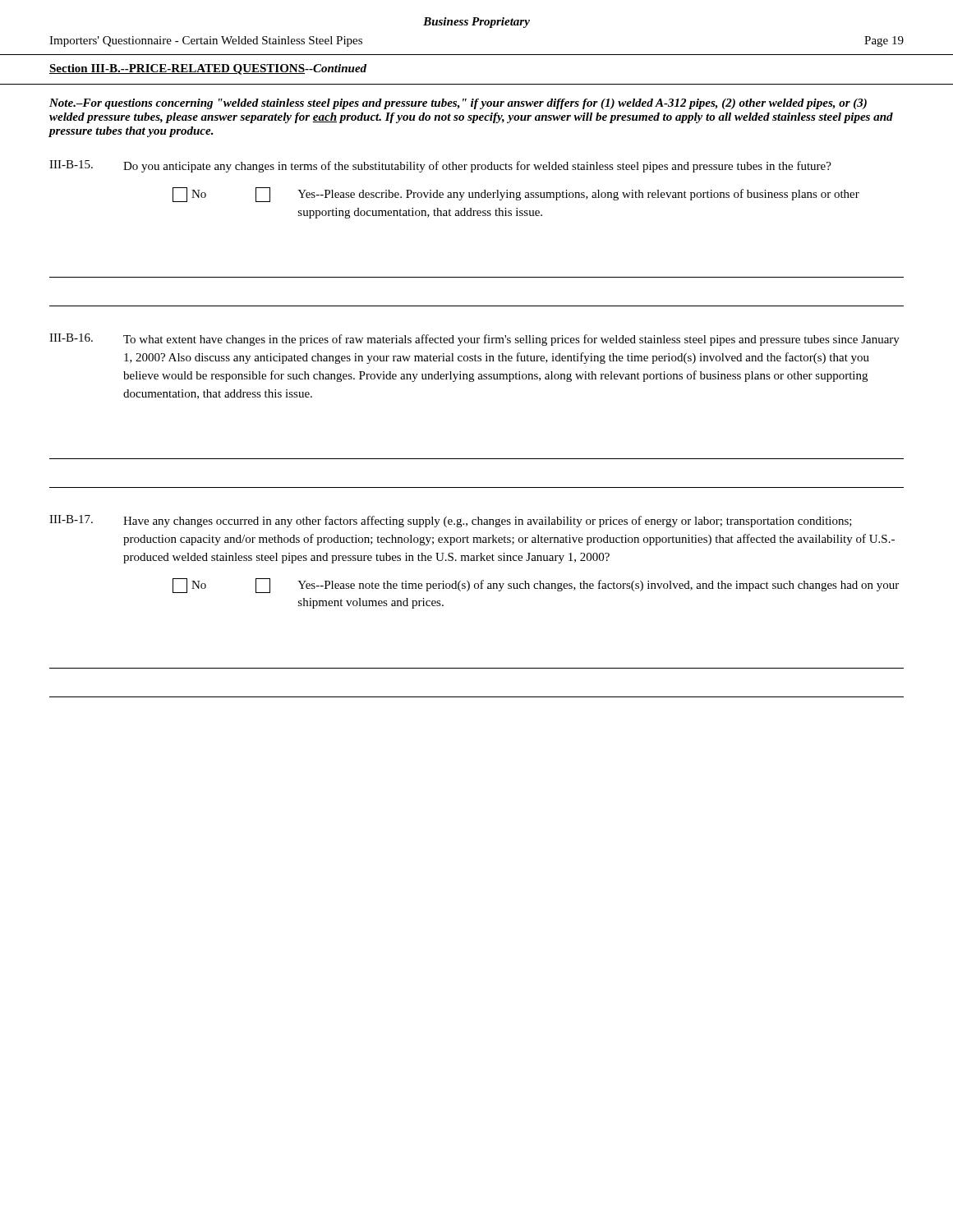
Task: Point to the block beginning "Importers' Questionnaire - Certain Welded Stainless"
Action: pos(206,40)
